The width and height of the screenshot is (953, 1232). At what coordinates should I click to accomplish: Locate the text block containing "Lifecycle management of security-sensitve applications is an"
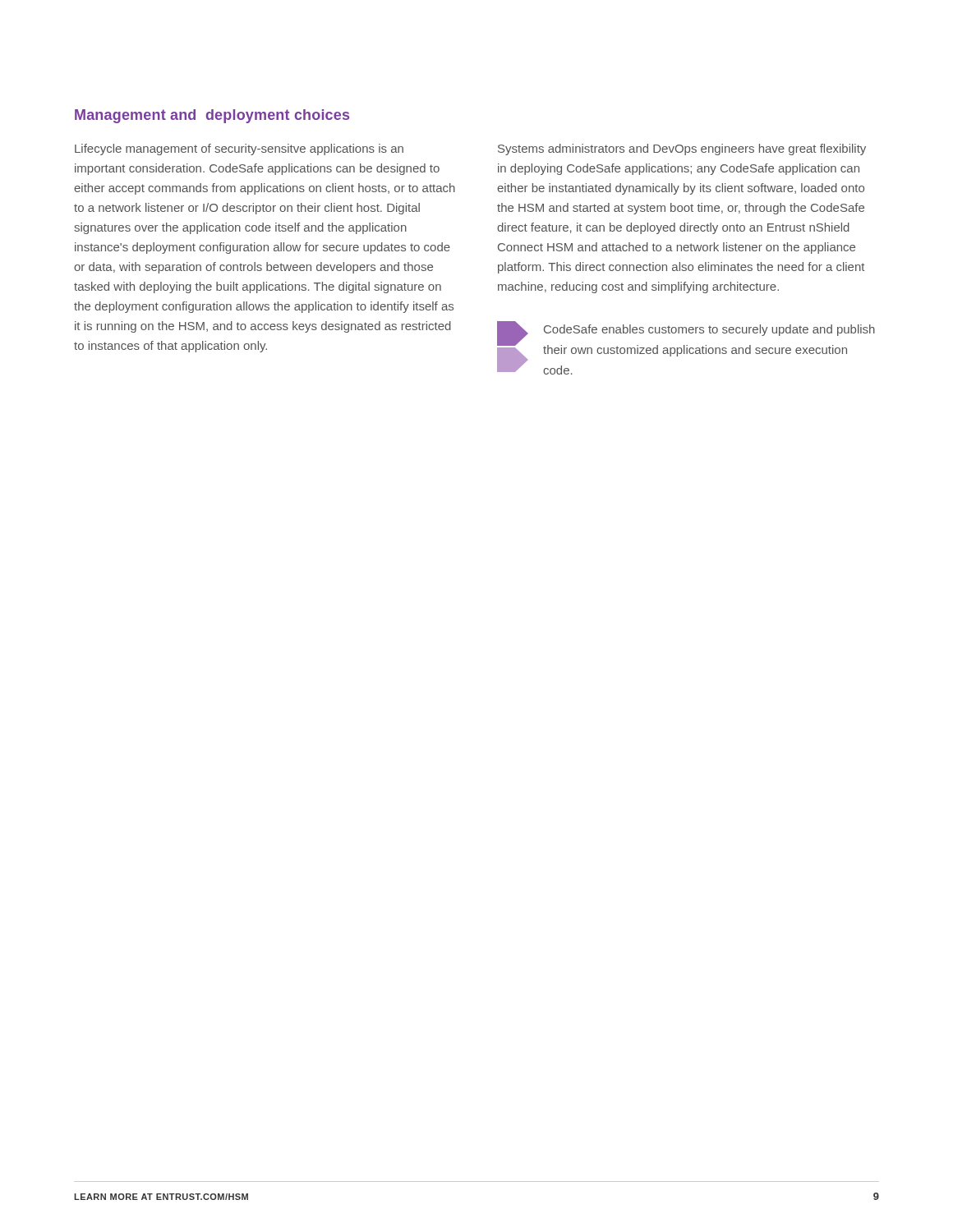pos(265,247)
